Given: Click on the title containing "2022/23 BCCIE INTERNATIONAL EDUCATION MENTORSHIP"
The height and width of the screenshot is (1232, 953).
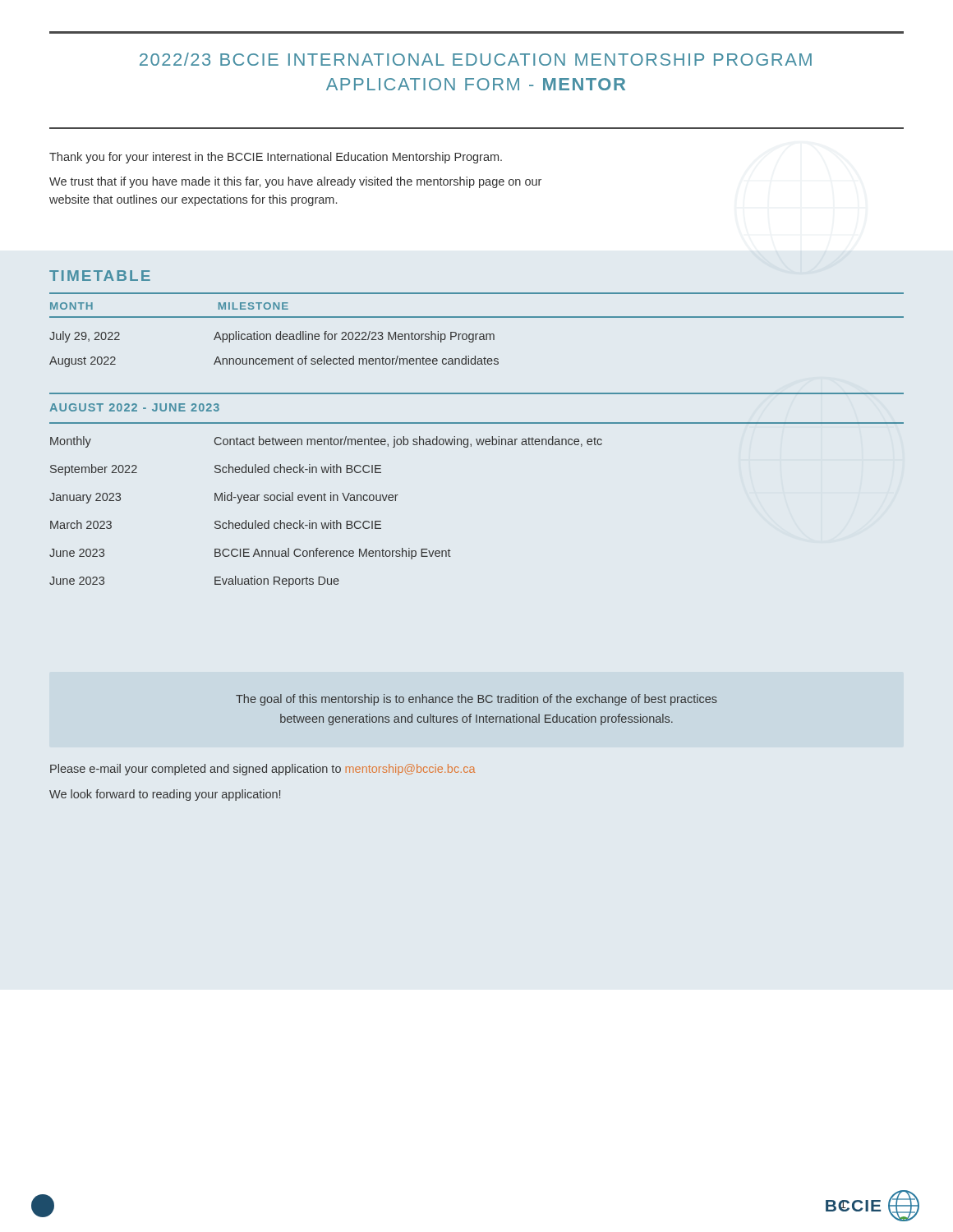Looking at the screenshot, I should tap(476, 72).
